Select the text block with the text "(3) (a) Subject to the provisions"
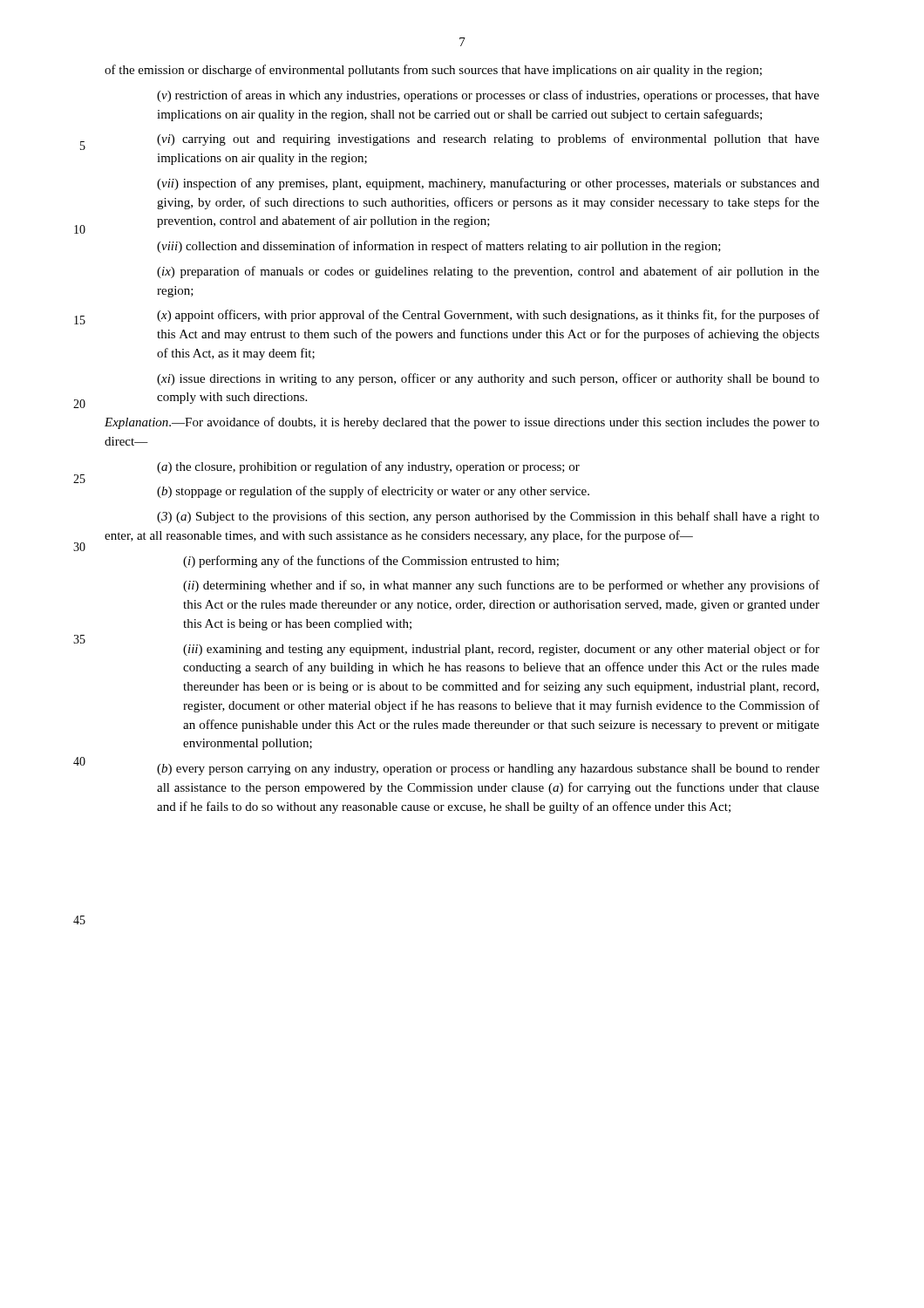The height and width of the screenshot is (1308, 924). click(x=462, y=526)
